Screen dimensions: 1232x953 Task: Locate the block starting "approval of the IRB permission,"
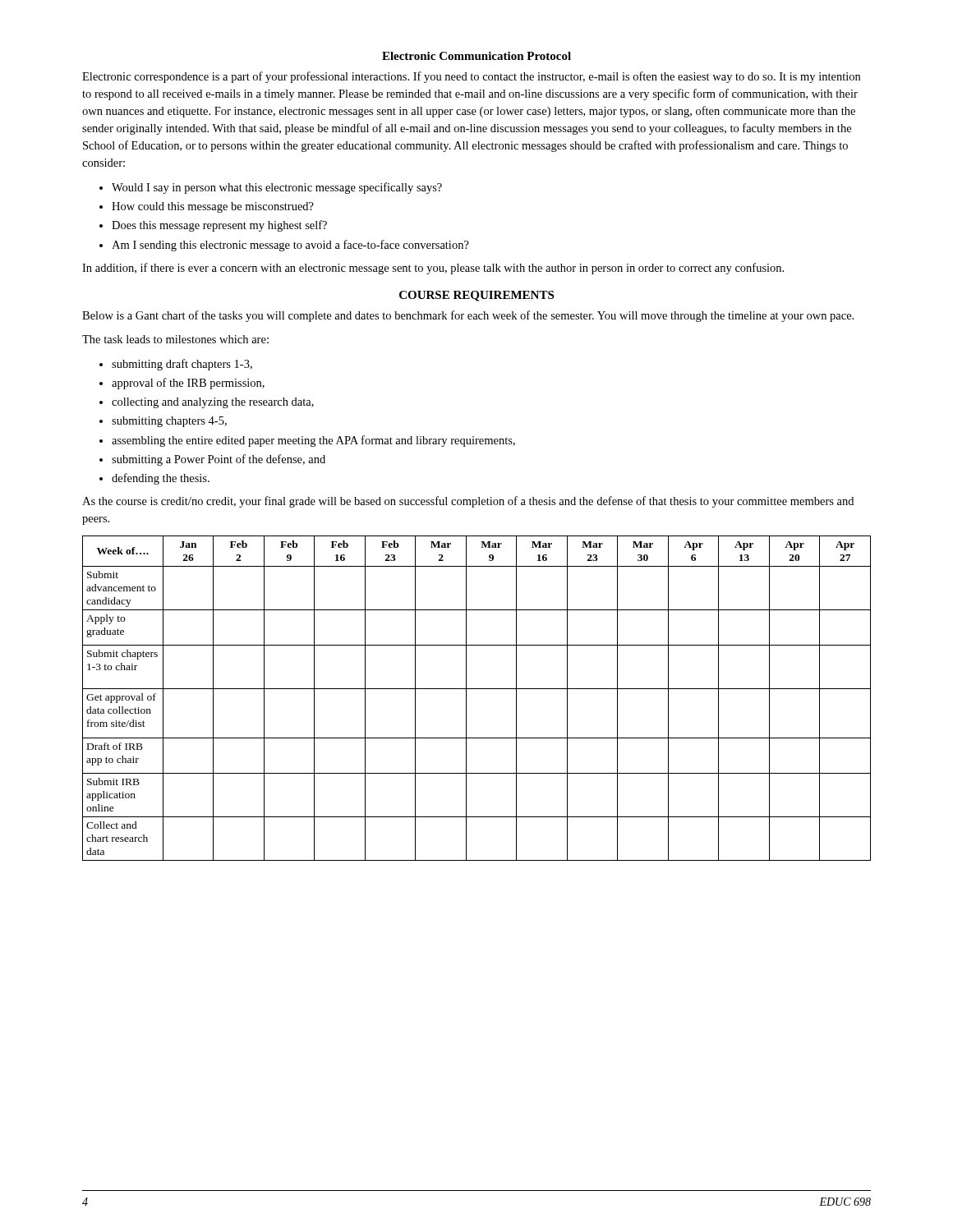(188, 383)
